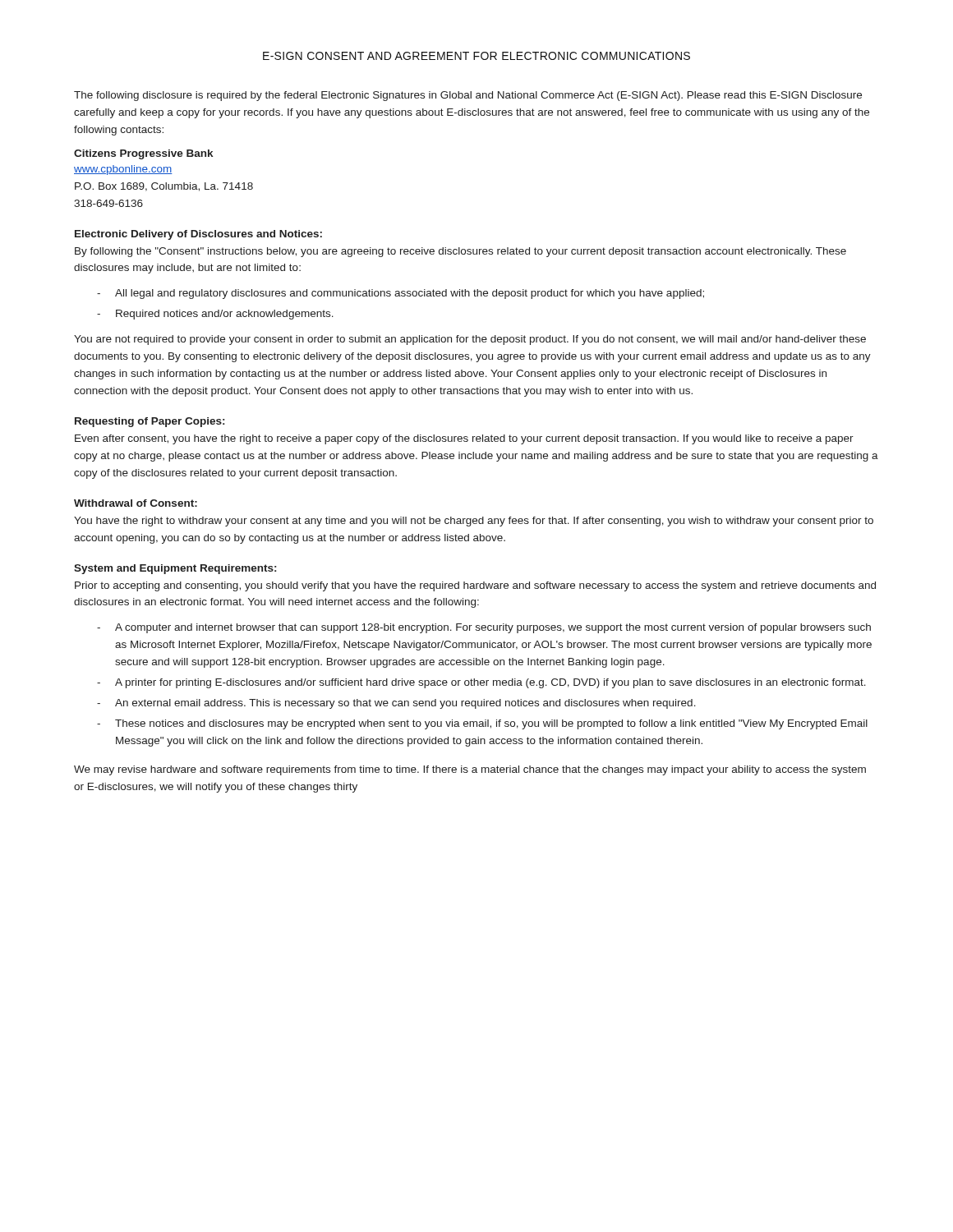The height and width of the screenshot is (1232, 953).
Task: Point to the text starting "By following the "Consent" instructions below, you"
Action: (x=460, y=259)
